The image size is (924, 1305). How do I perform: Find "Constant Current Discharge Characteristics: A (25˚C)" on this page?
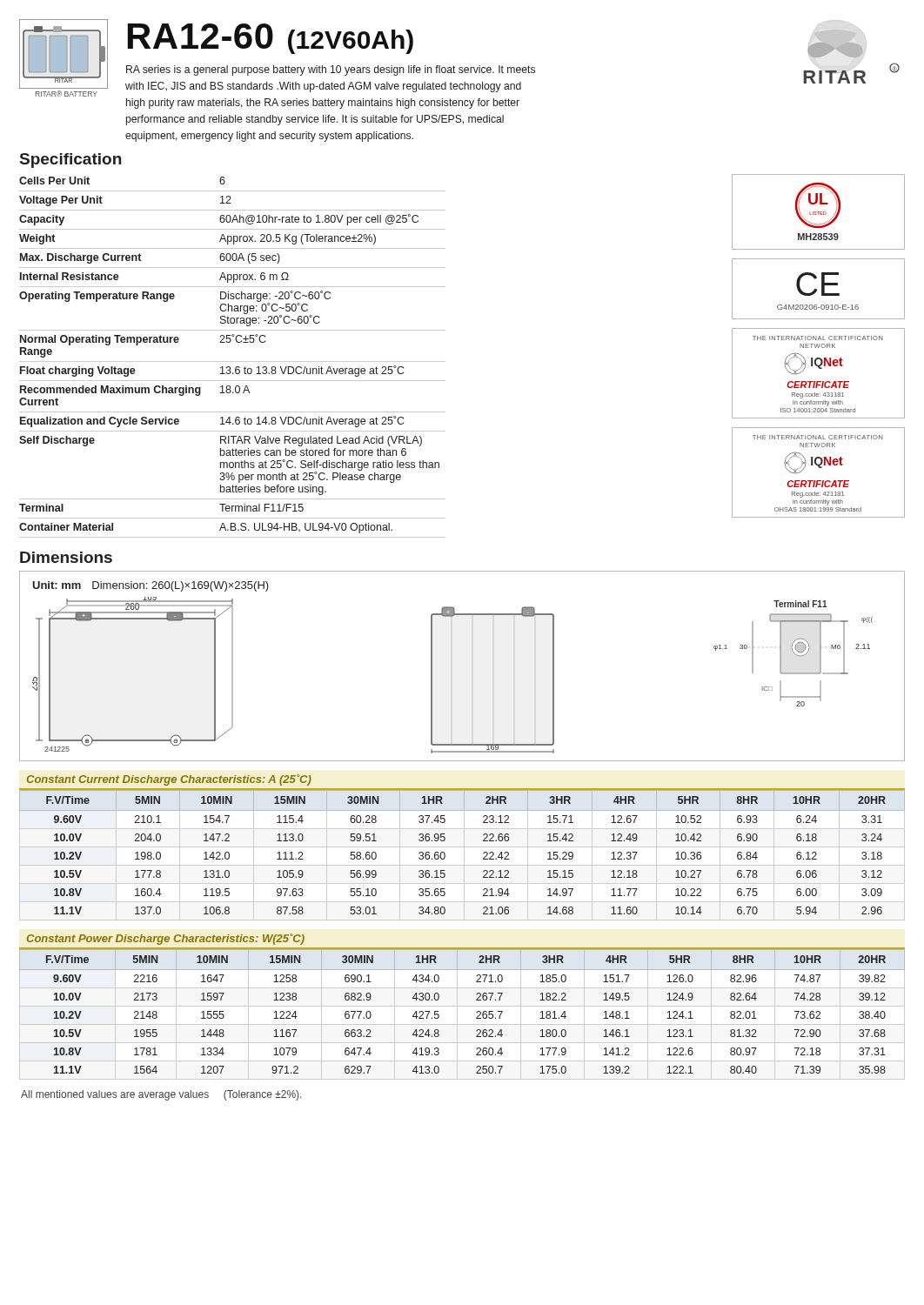point(169,779)
